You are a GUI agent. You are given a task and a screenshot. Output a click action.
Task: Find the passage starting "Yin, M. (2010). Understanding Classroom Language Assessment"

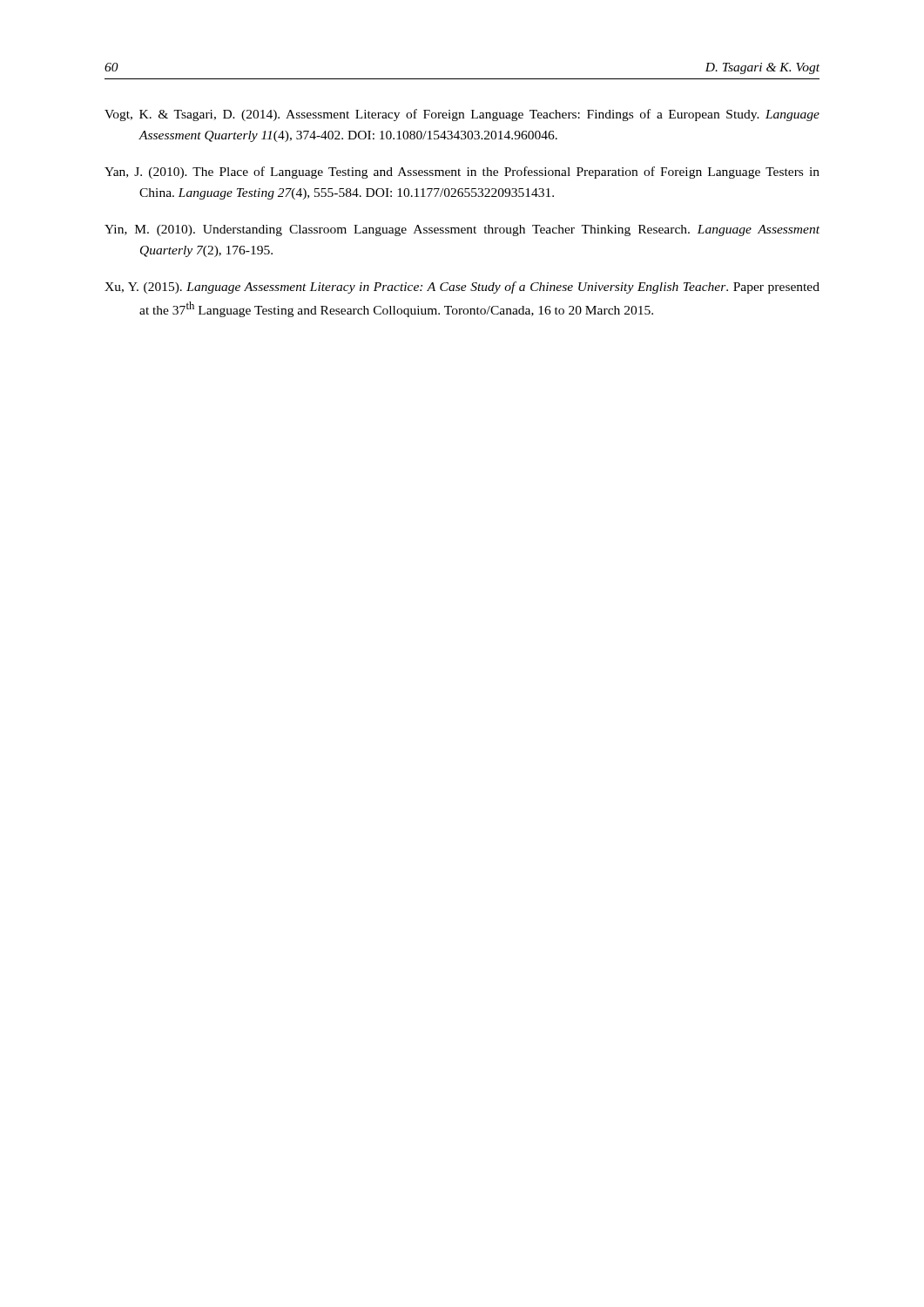click(x=462, y=239)
